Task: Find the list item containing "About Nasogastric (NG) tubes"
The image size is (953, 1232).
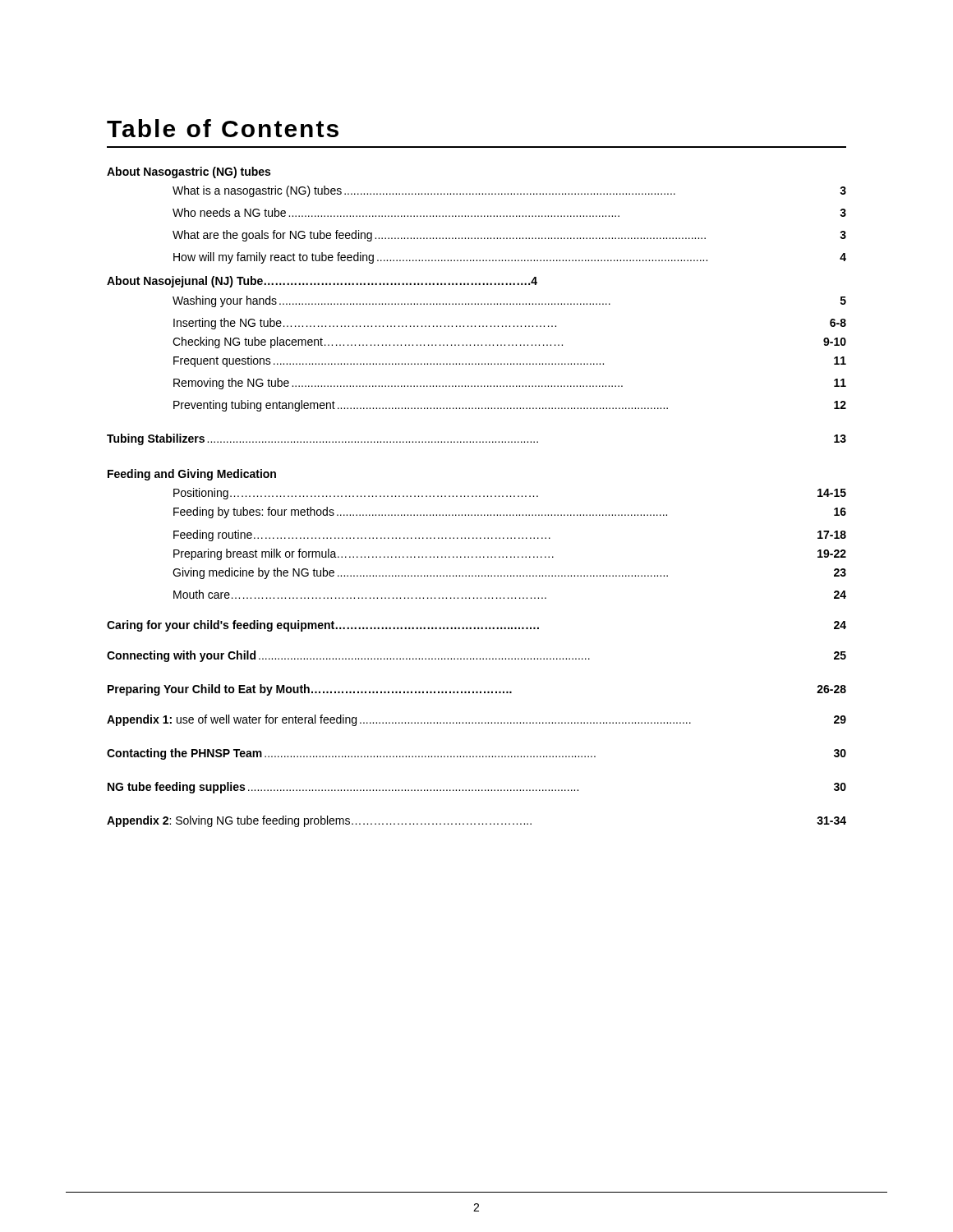Action: coord(189,172)
